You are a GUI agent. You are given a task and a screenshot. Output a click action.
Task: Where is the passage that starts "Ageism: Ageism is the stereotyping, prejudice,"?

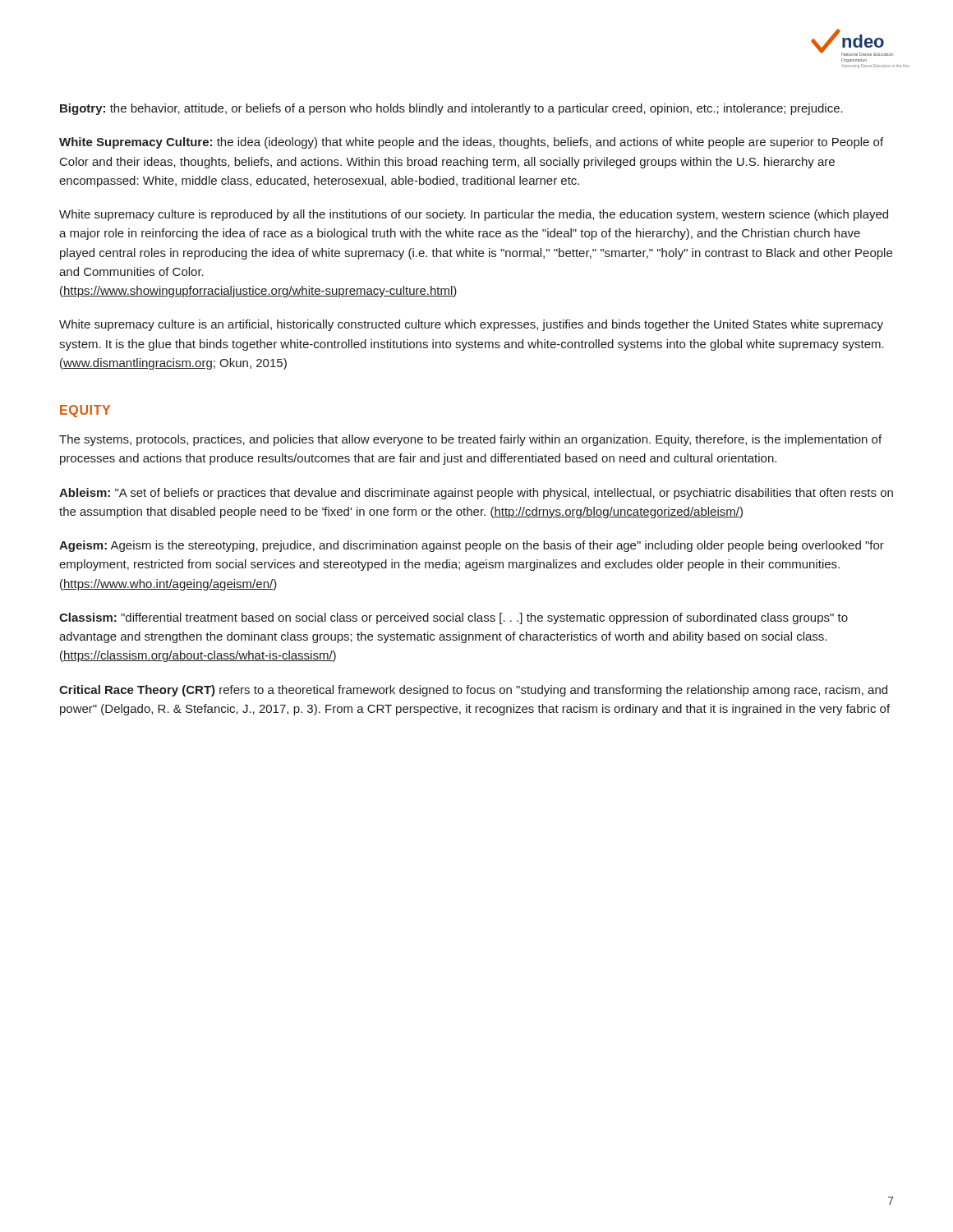(471, 564)
